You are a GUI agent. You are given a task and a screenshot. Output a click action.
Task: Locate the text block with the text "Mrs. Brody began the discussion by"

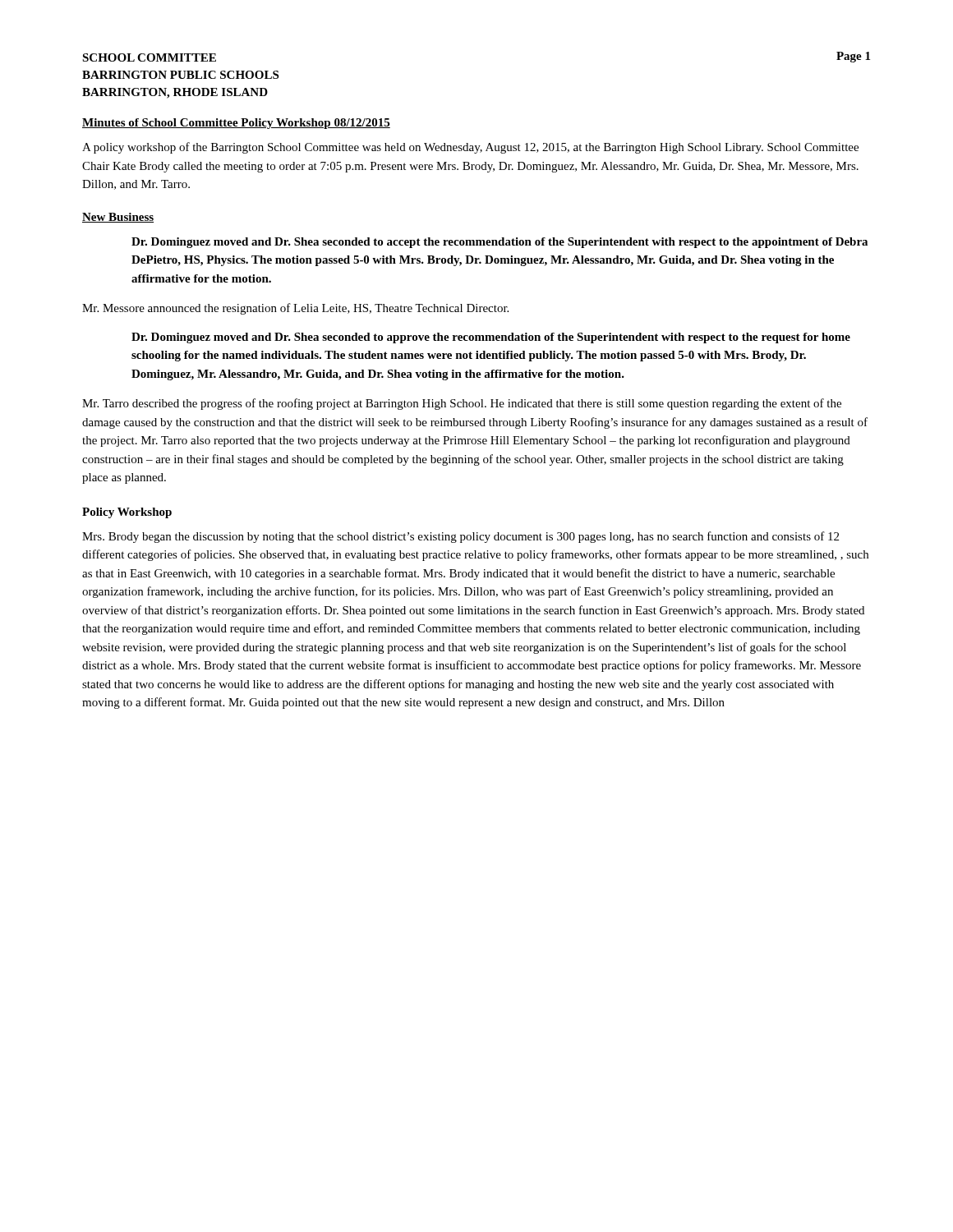click(x=476, y=619)
